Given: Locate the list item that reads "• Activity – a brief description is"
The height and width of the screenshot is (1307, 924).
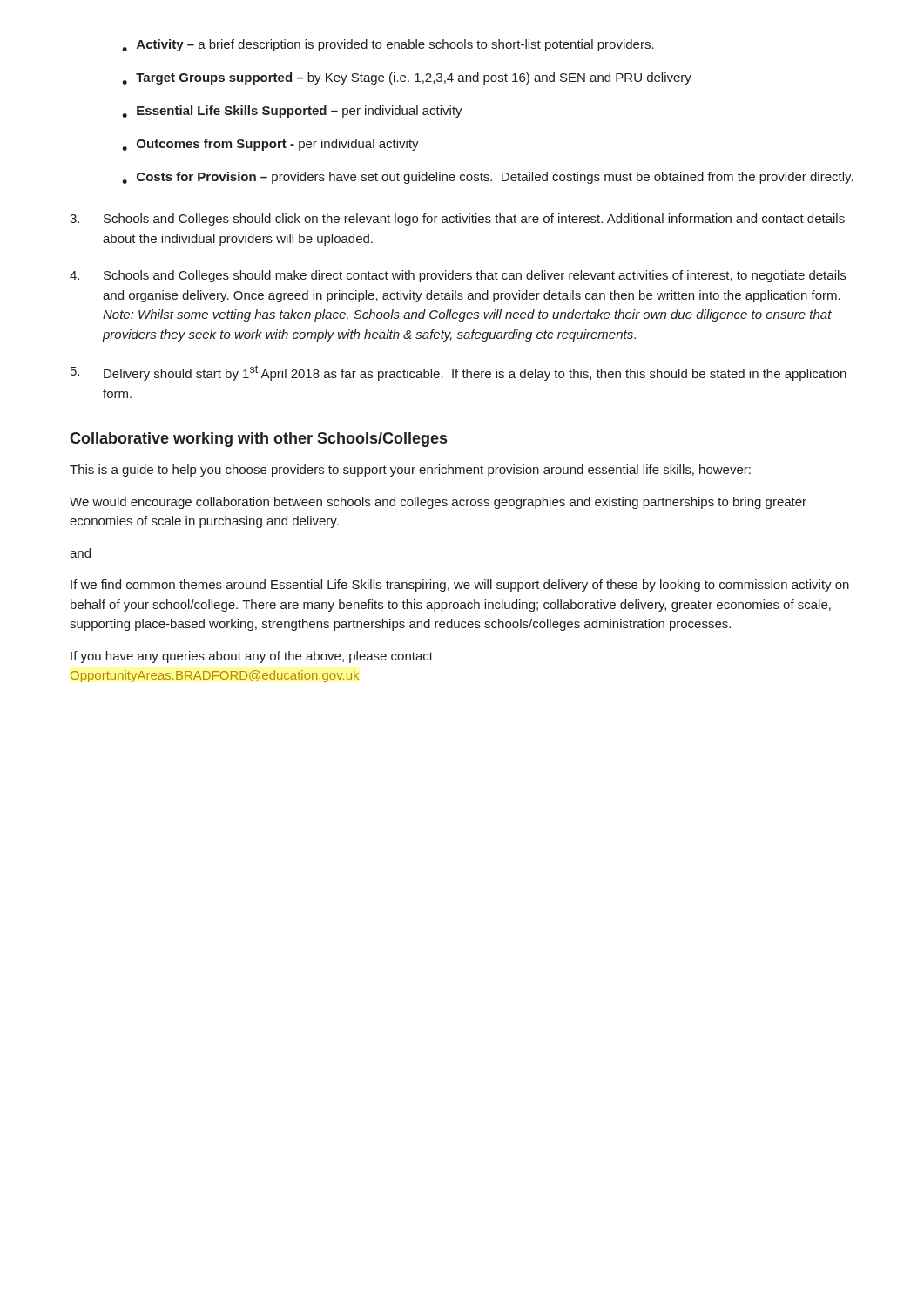Looking at the screenshot, I should pos(388,48).
